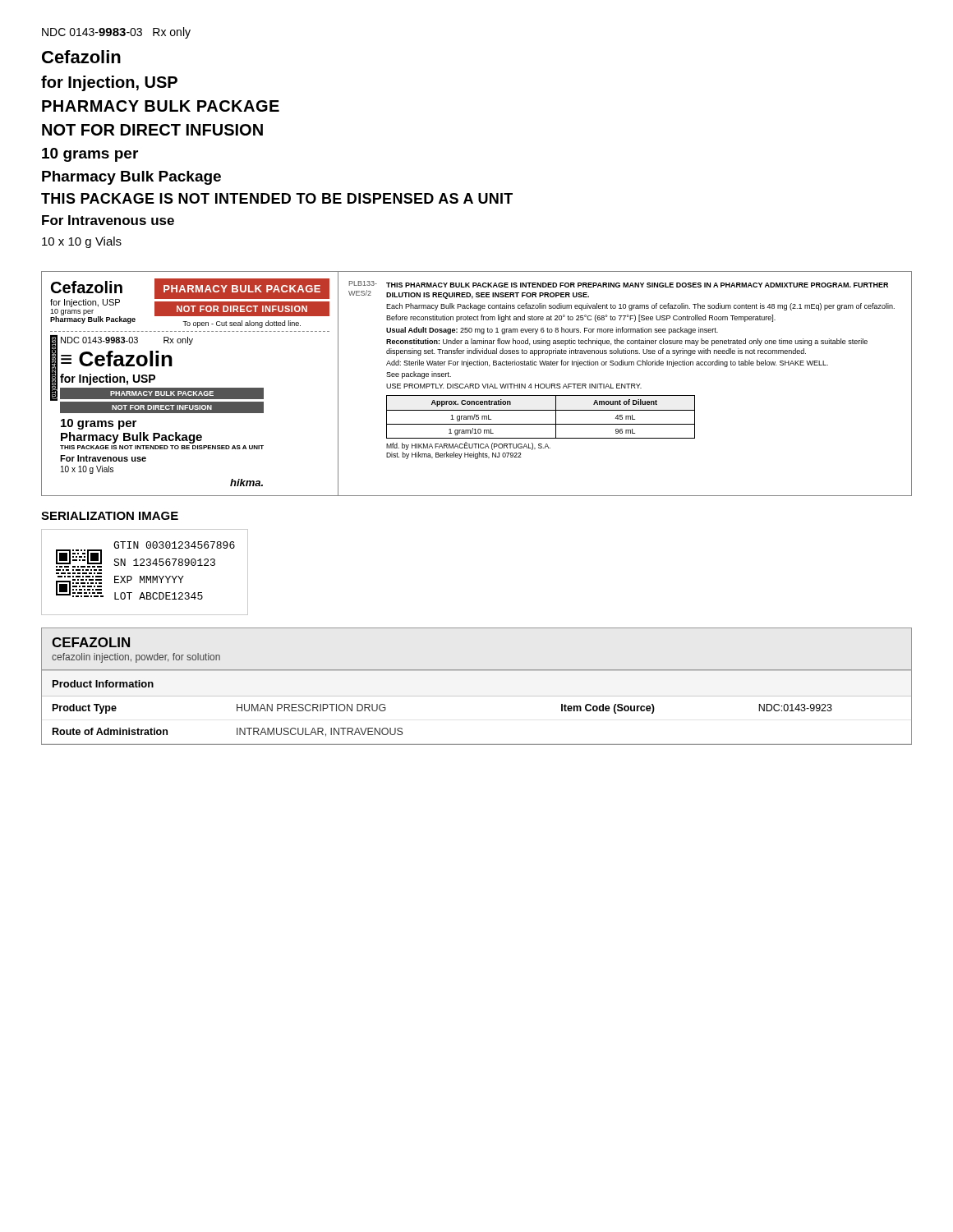953x1232 pixels.
Task: Point to the block starting "For Intravenous use"
Action: [x=108, y=221]
